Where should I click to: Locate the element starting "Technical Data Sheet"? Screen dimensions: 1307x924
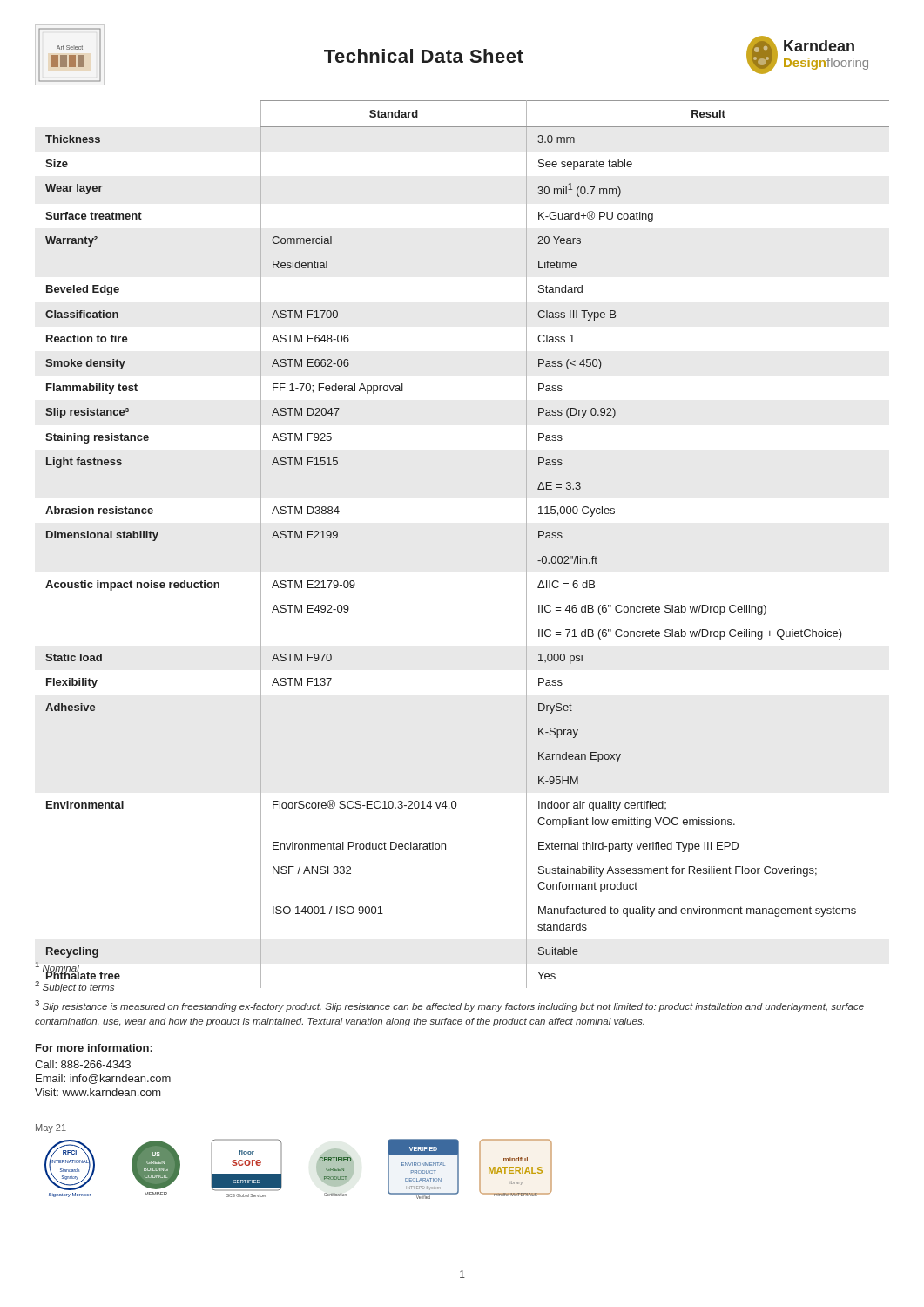424,56
